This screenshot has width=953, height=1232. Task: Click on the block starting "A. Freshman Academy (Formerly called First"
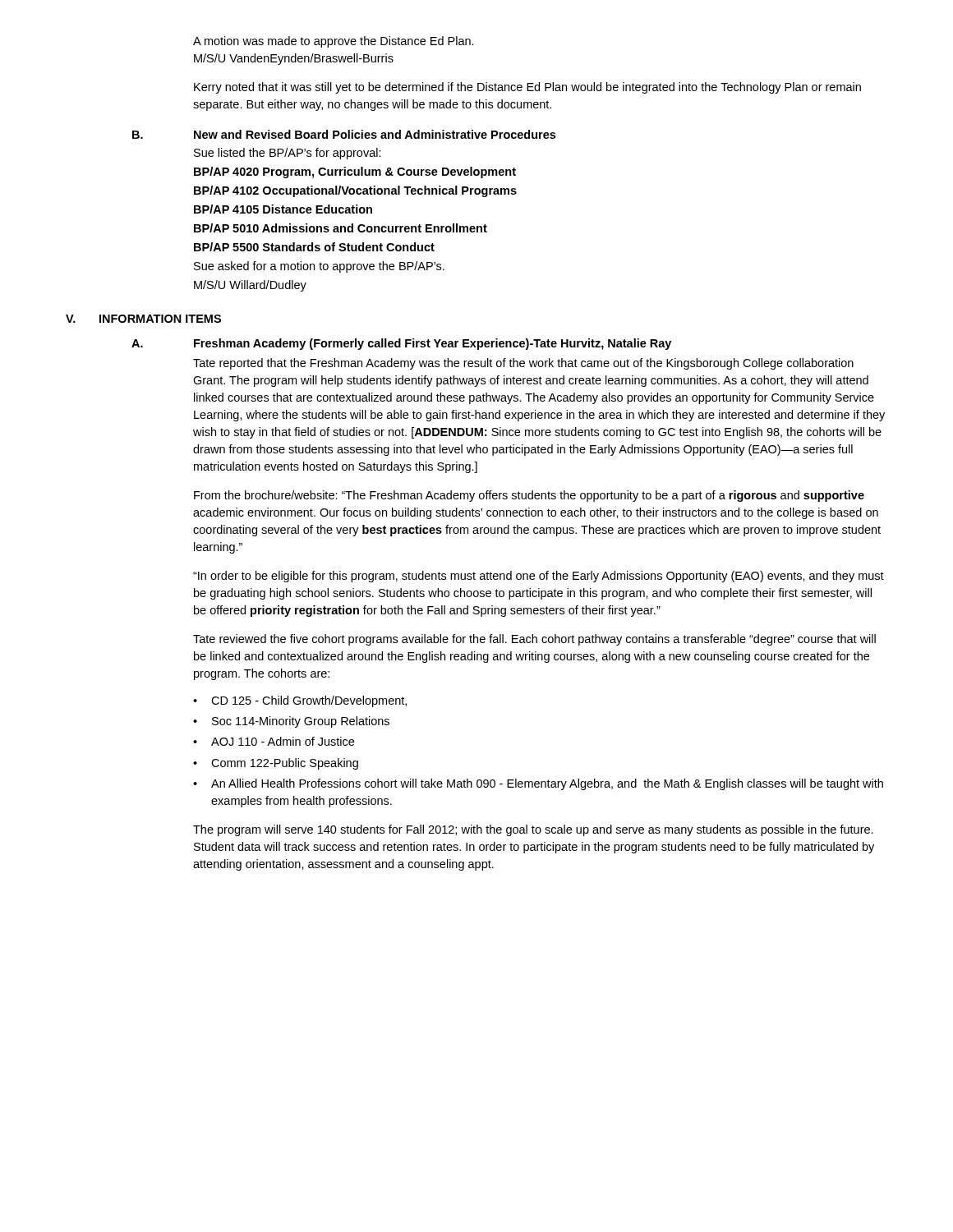pos(401,343)
